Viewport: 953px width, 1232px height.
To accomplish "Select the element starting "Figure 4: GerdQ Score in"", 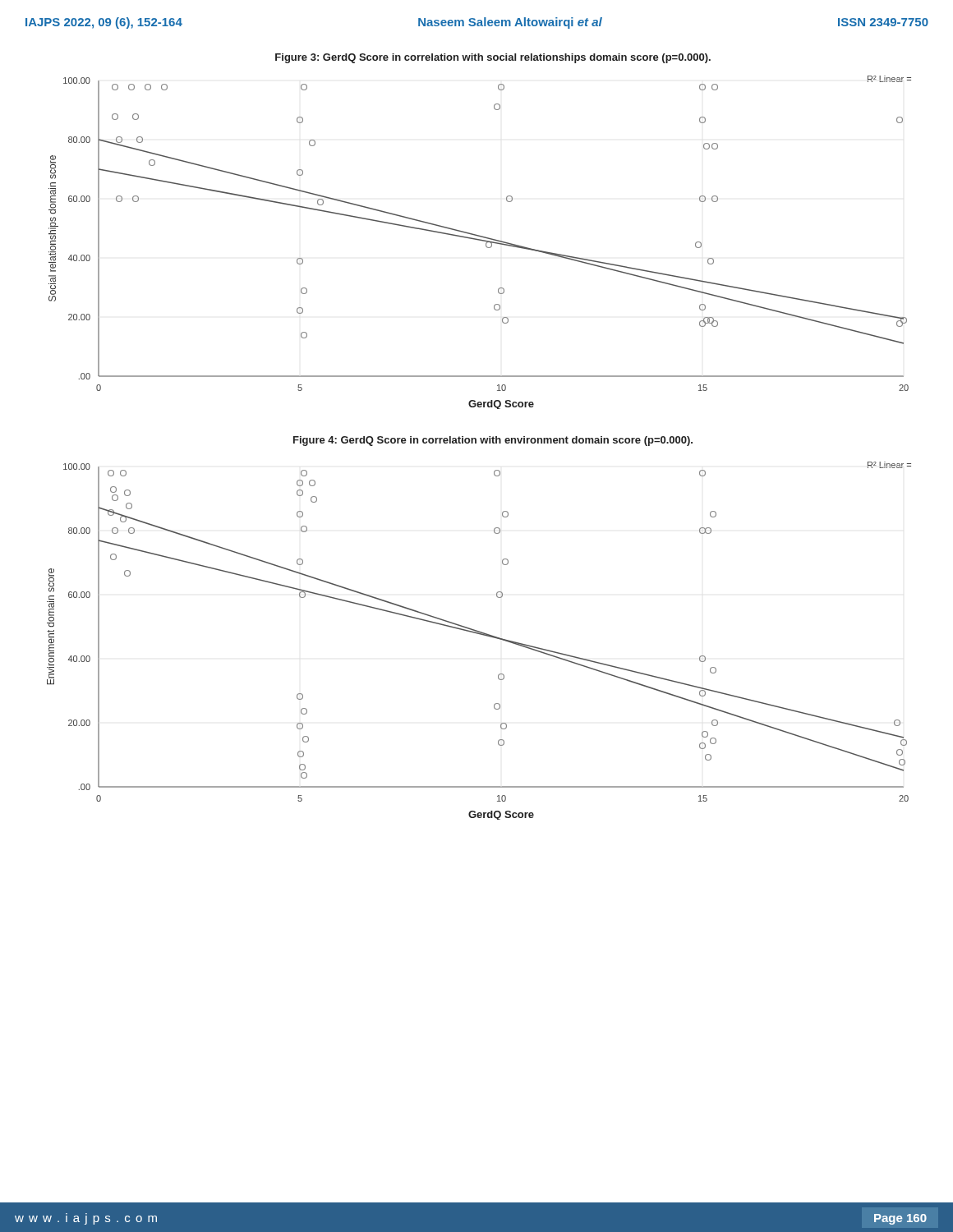I will click(493, 440).
